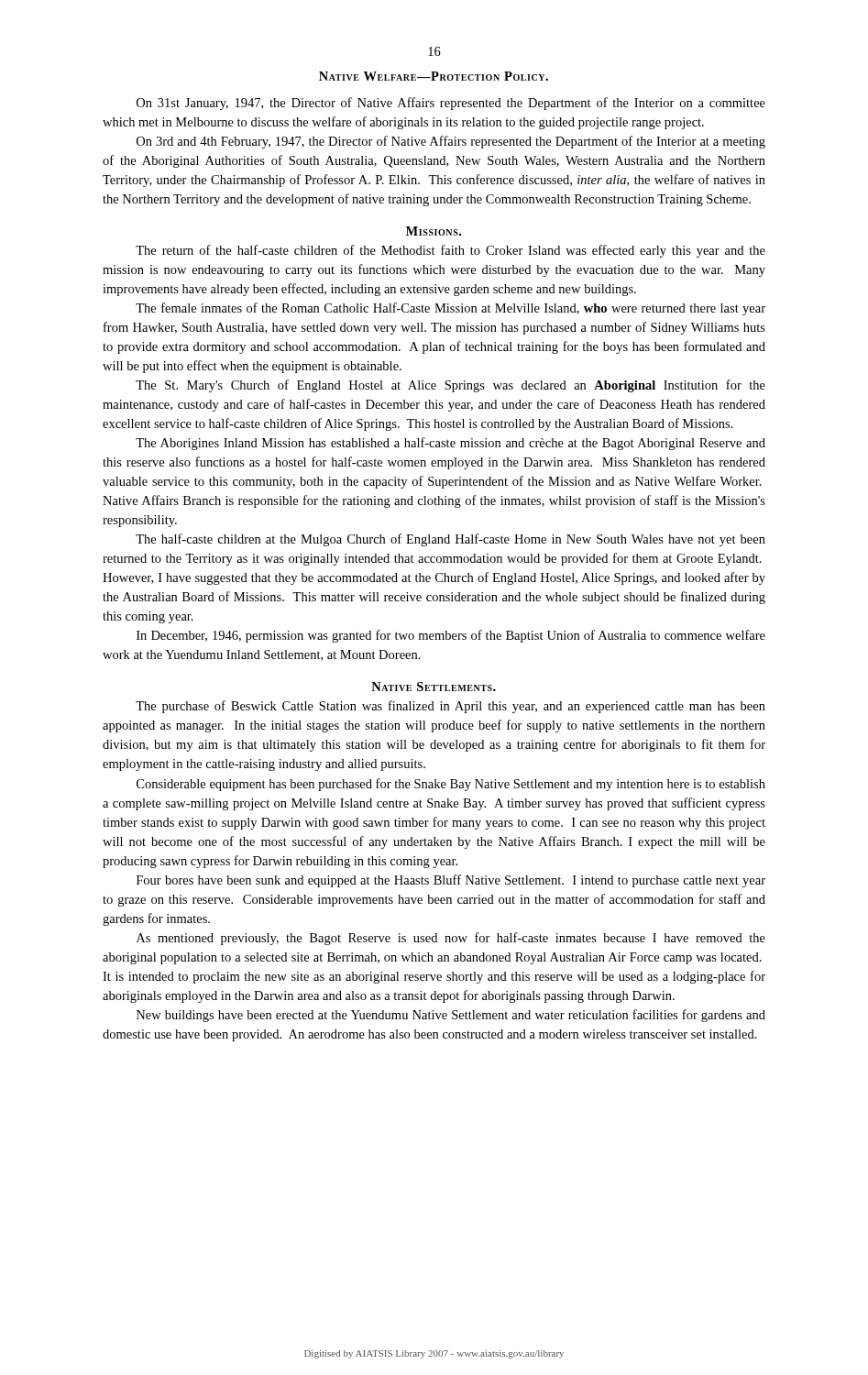Viewport: 868px width, 1375px height.
Task: Find the passage starting "Considerable equipment has"
Action: point(434,822)
